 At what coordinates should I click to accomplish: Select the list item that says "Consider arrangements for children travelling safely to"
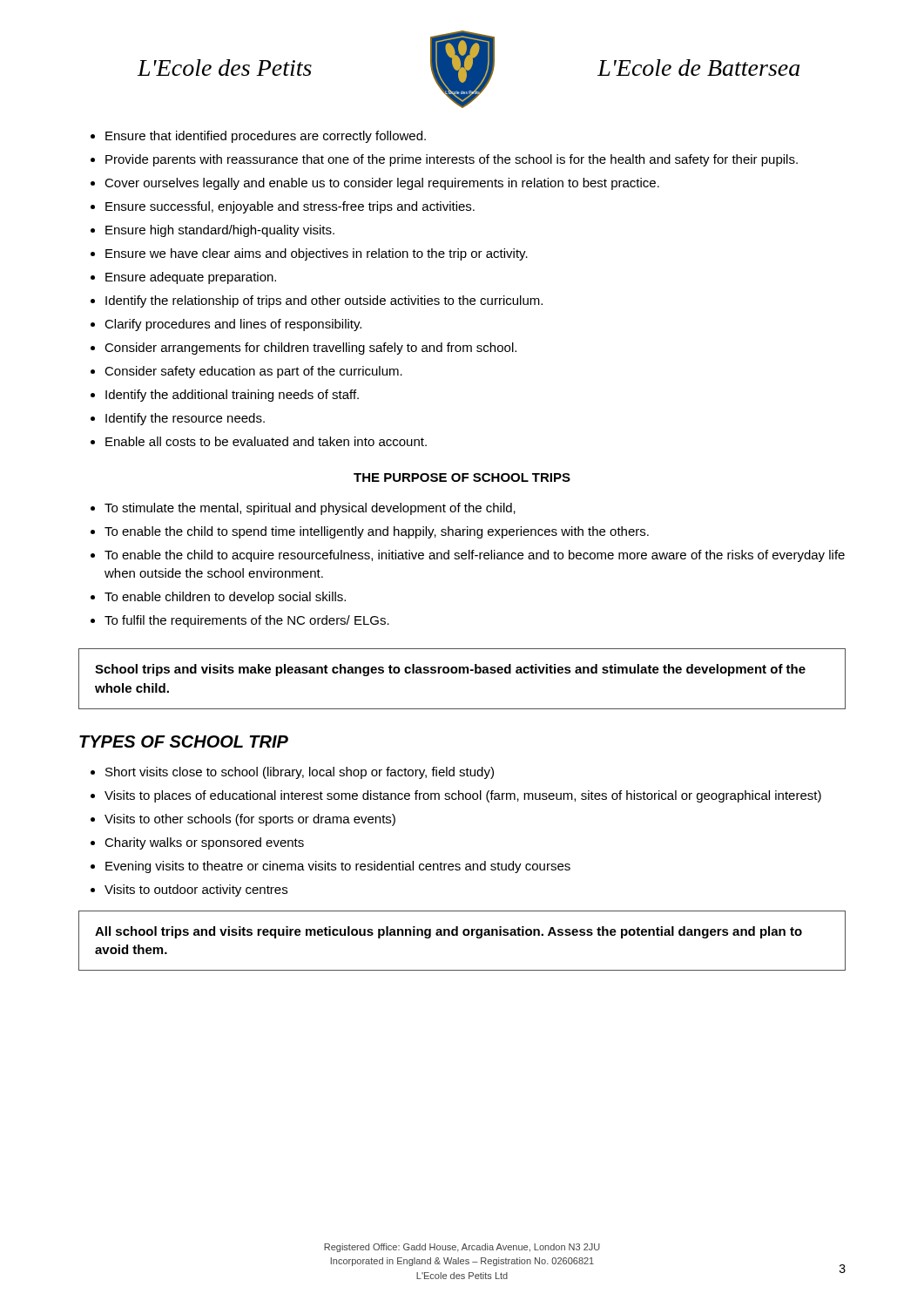coord(475,347)
